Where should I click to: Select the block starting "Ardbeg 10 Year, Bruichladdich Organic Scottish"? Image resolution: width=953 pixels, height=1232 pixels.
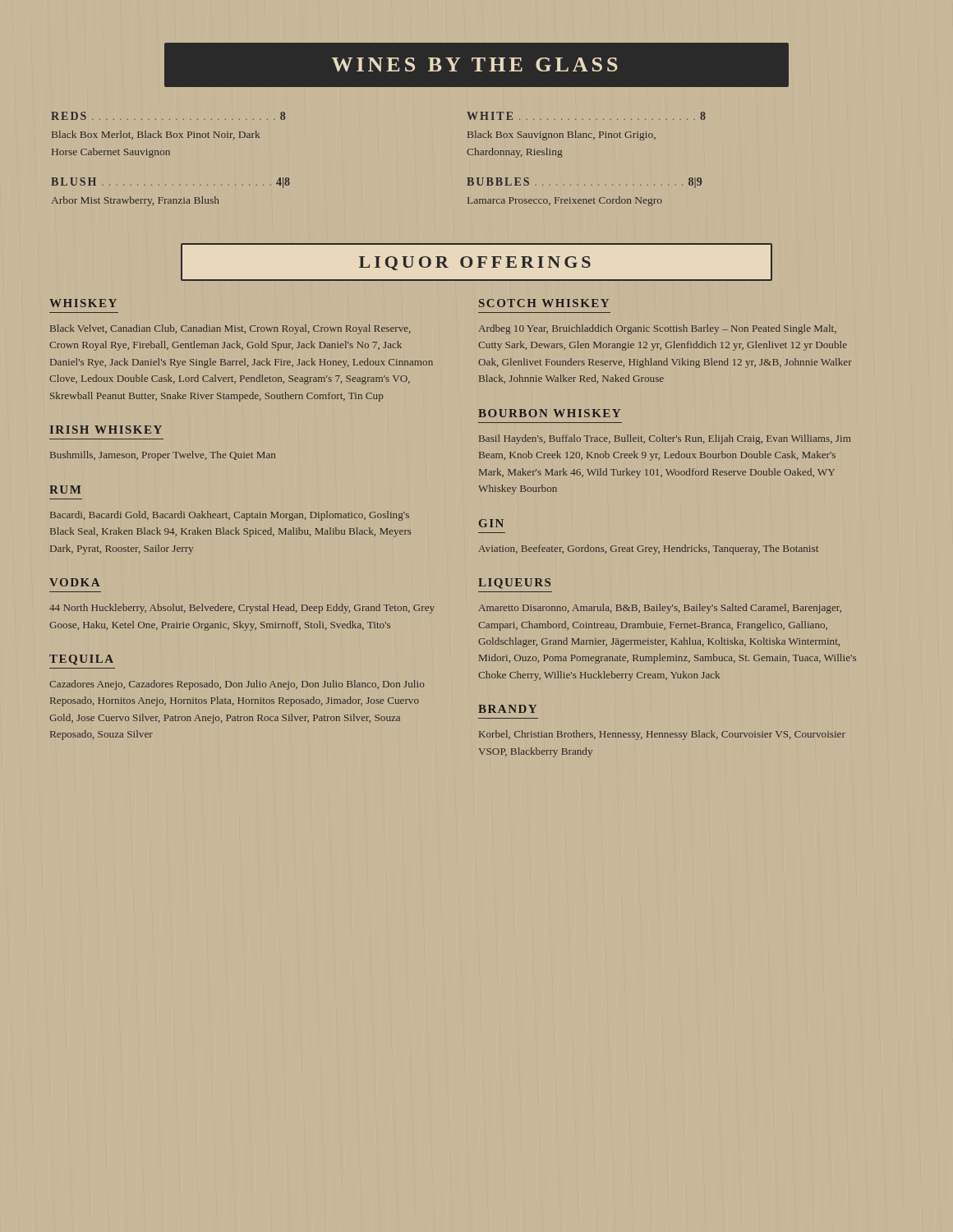pos(665,353)
